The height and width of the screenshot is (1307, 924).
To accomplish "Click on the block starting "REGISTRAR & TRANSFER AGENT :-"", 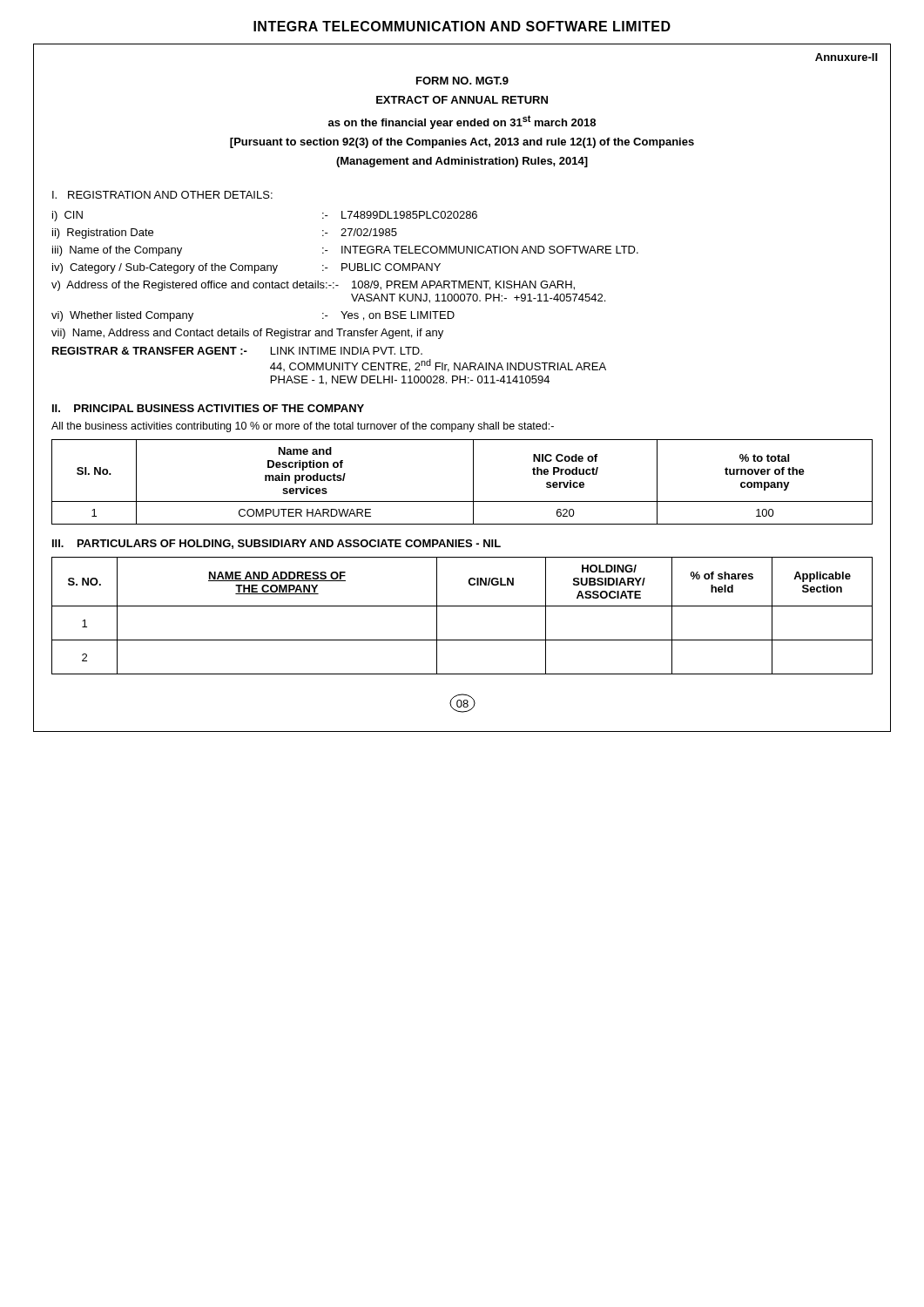I will [329, 365].
